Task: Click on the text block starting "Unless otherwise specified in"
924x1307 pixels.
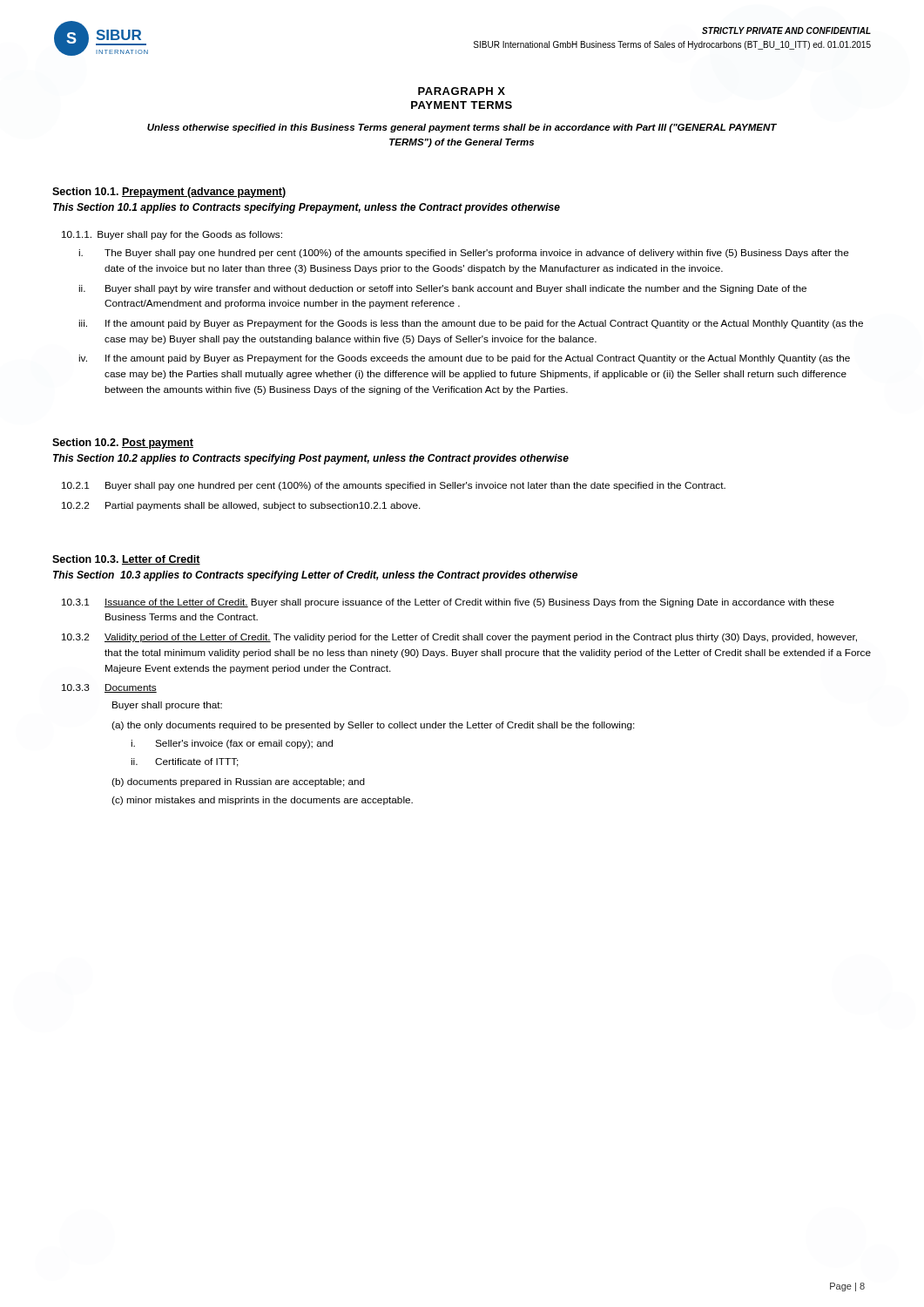Action: (462, 135)
